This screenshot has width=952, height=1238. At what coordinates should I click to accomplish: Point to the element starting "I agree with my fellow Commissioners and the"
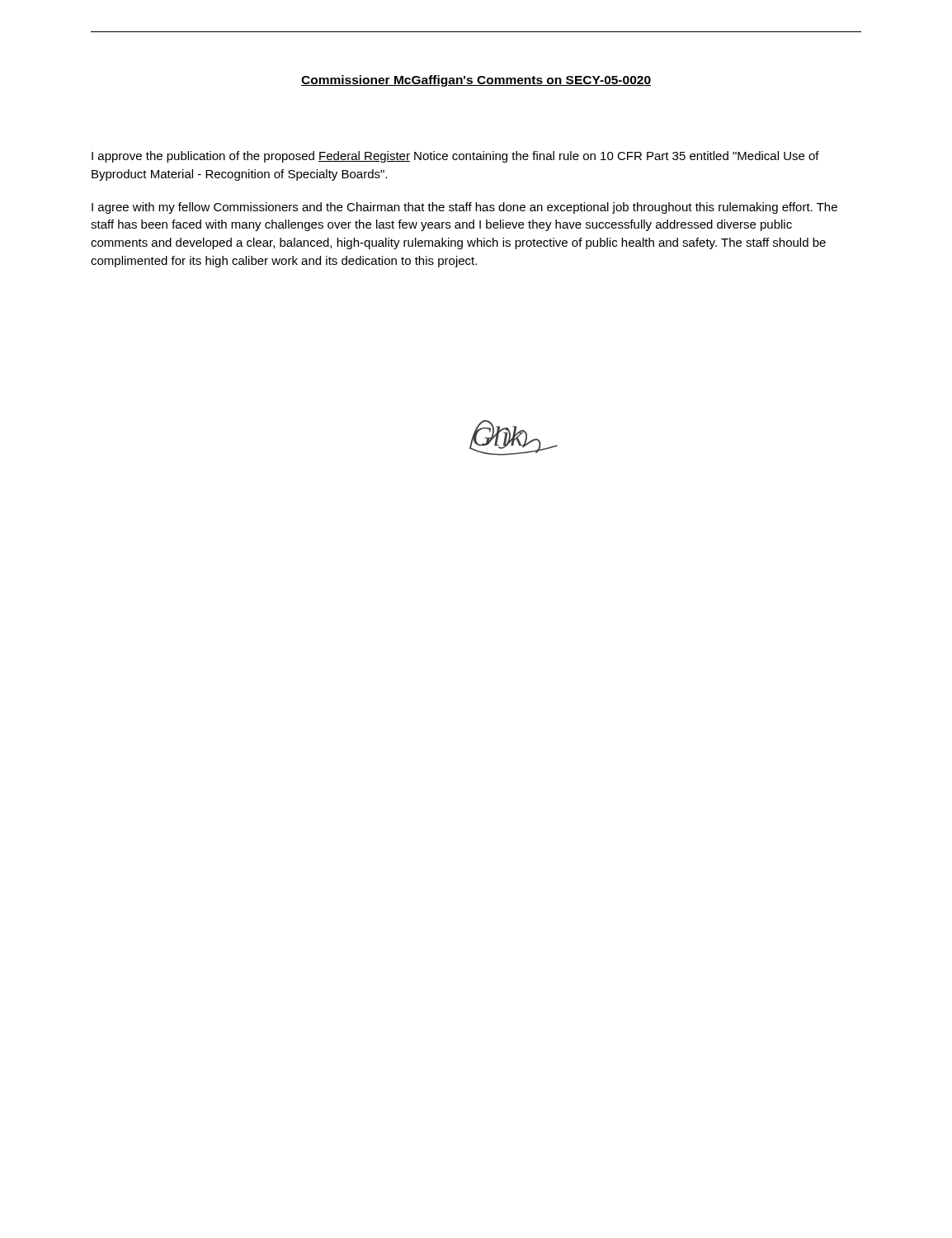464,233
